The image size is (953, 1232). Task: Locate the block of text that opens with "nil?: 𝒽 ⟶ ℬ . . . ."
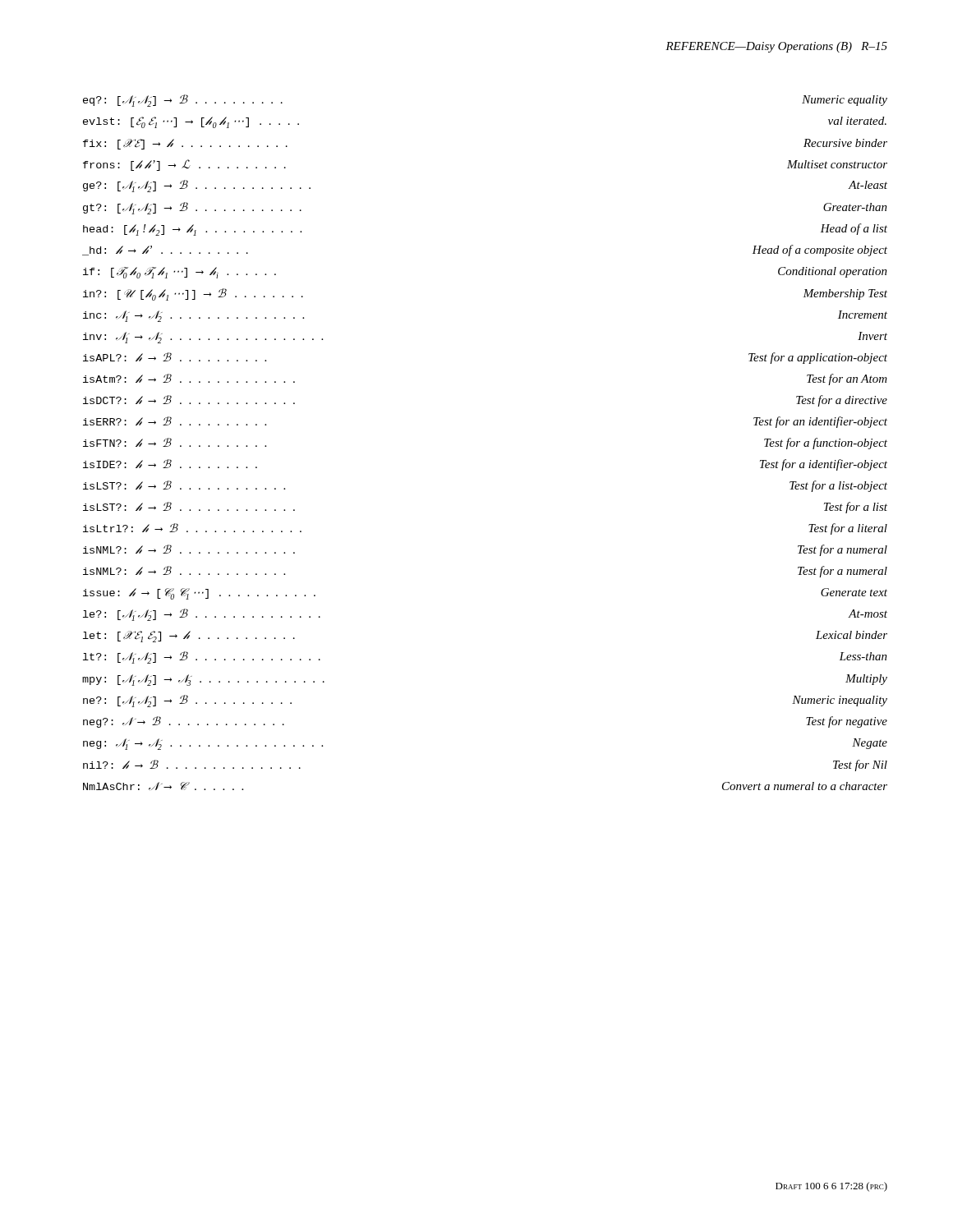(x=126, y=765)
